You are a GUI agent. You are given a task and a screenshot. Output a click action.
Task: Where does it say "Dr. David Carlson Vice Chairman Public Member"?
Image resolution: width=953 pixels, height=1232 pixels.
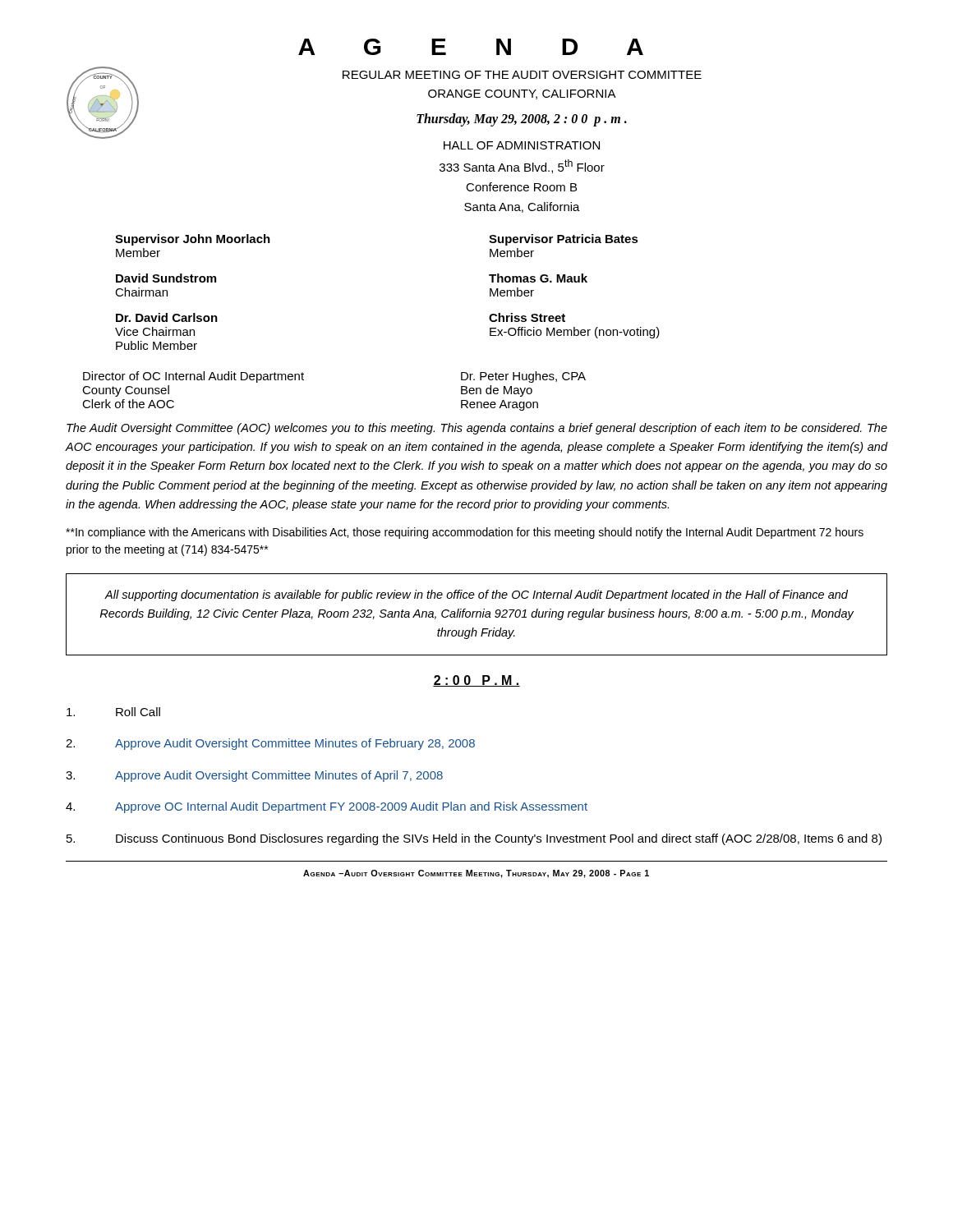pos(167,317)
